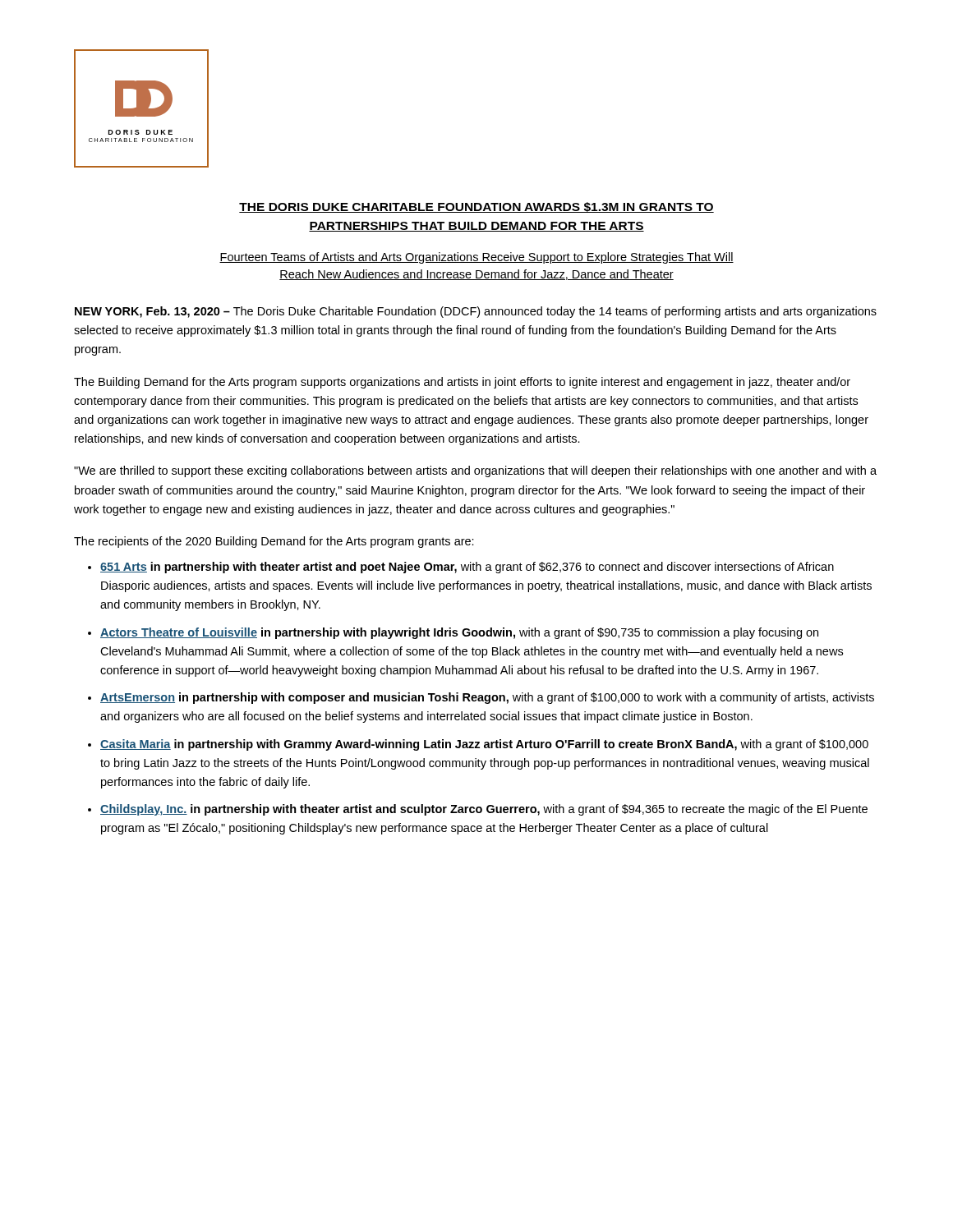Click on the text starting "THE DORIS DUKE CHARITABLE"

coord(476,216)
